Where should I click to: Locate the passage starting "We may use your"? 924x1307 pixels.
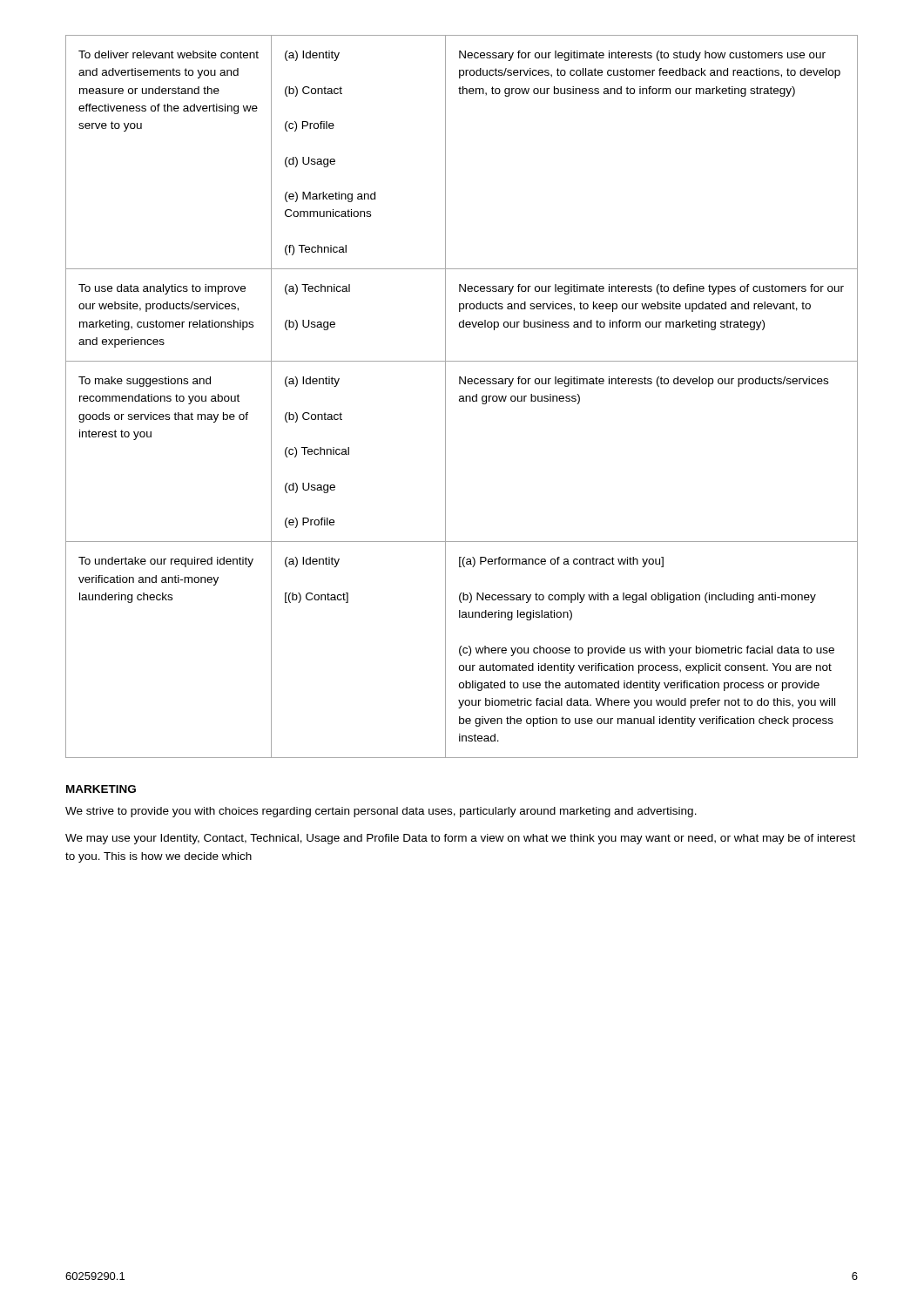pyautogui.click(x=460, y=847)
